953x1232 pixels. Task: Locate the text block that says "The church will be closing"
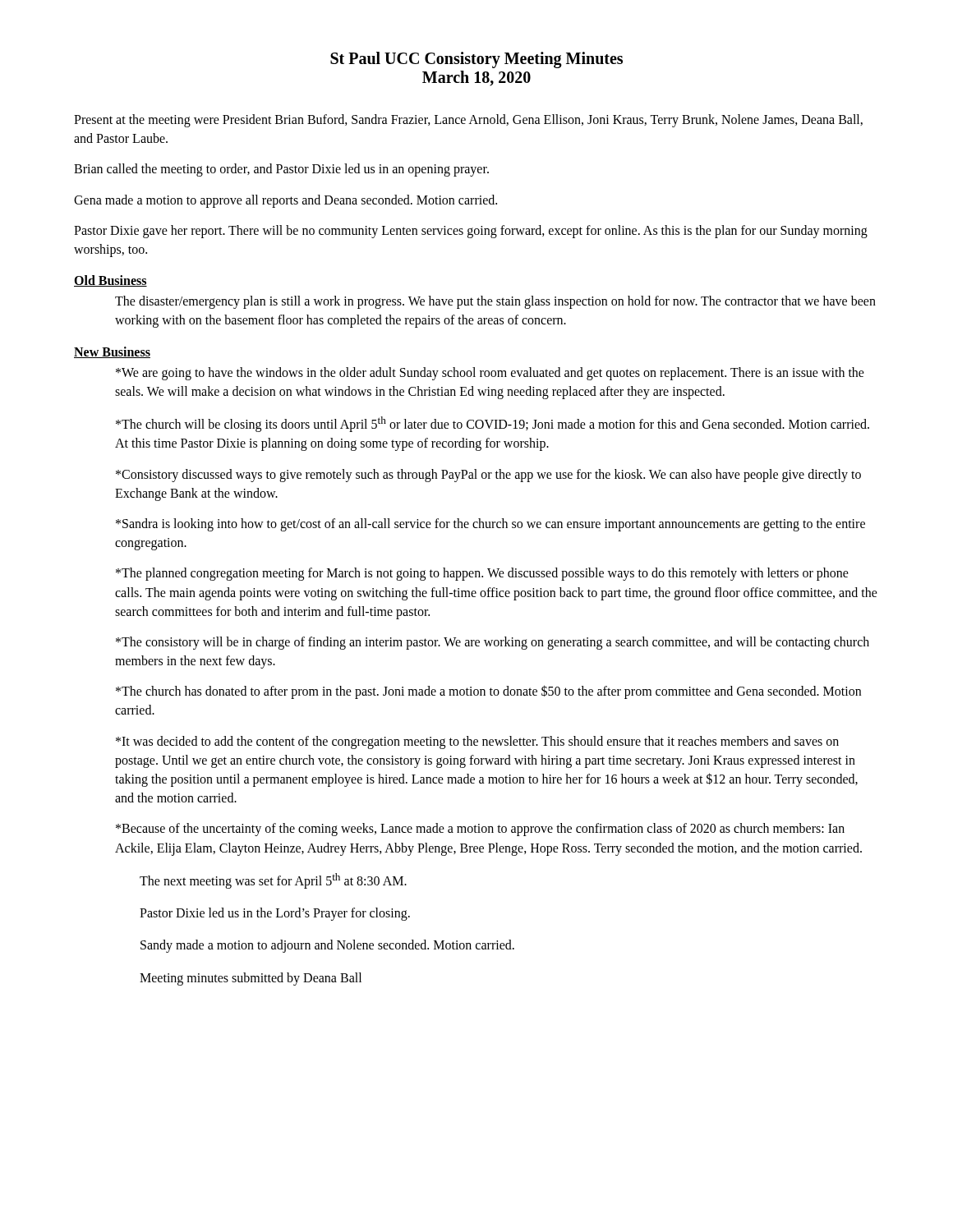click(x=493, y=432)
